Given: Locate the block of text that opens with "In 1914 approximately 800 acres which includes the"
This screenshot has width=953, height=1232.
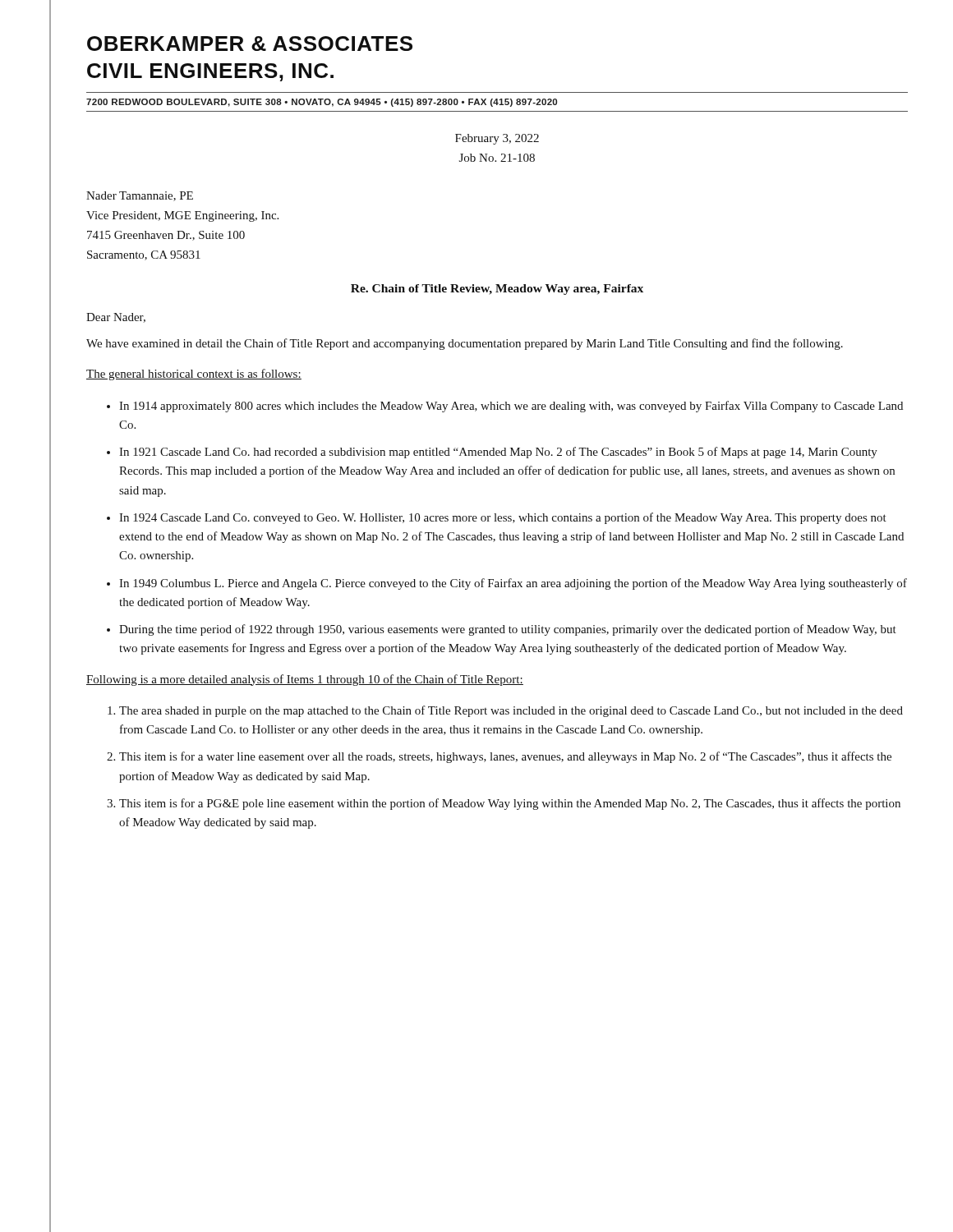Looking at the screenshot, I should (511, 415).
